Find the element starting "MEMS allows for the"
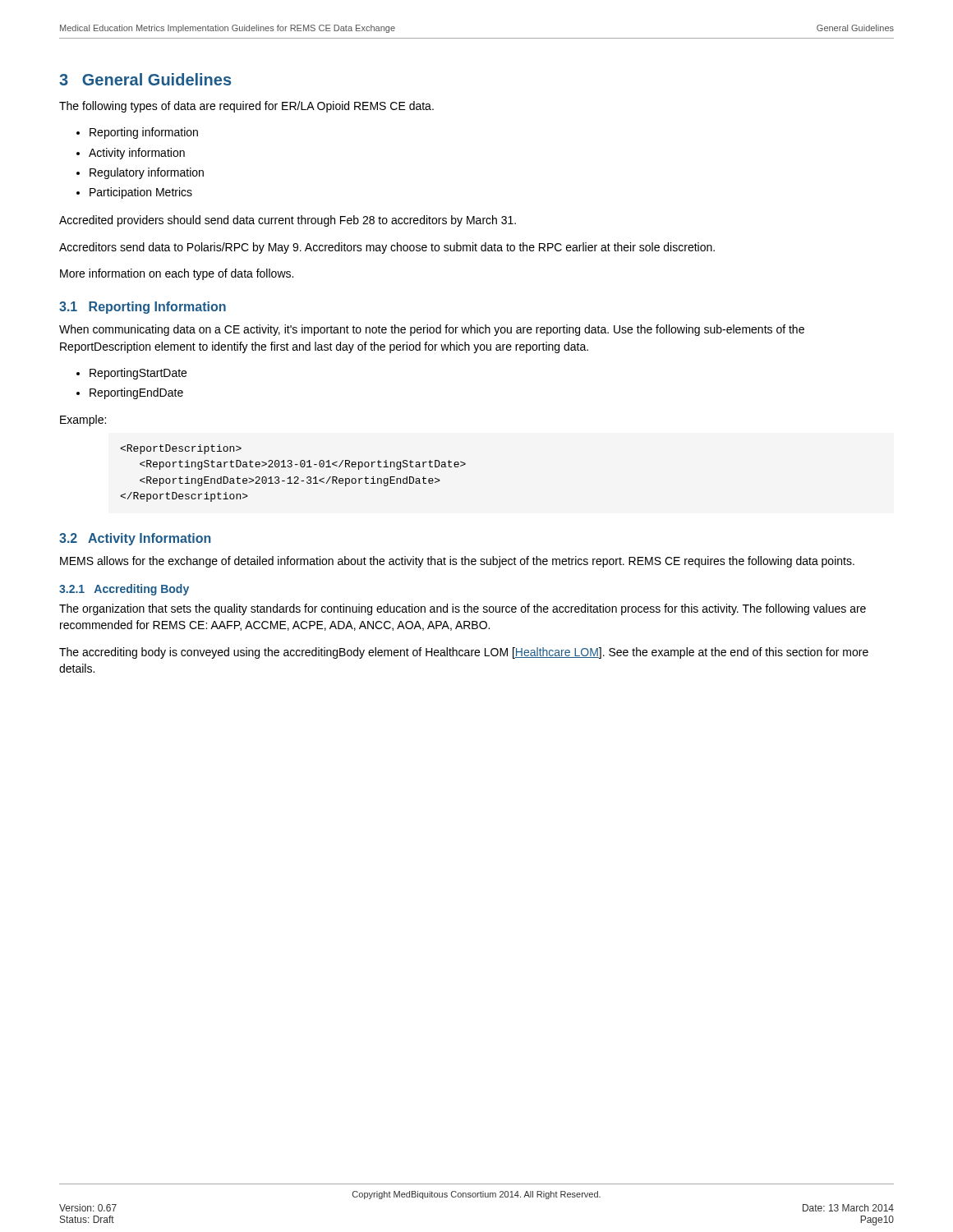 (476, 561)
